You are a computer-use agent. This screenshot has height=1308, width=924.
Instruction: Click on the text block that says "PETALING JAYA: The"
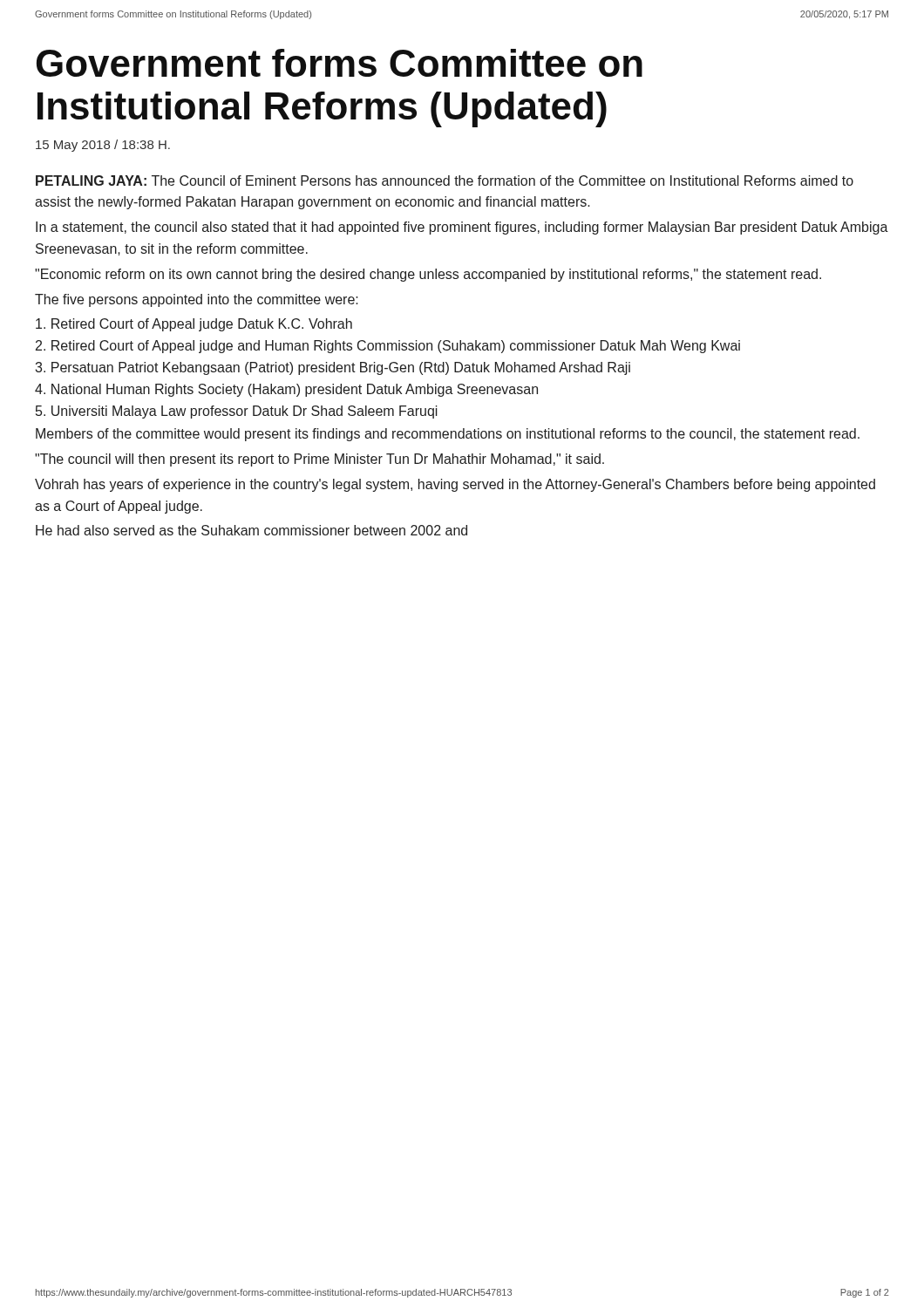tap(462, 192)
